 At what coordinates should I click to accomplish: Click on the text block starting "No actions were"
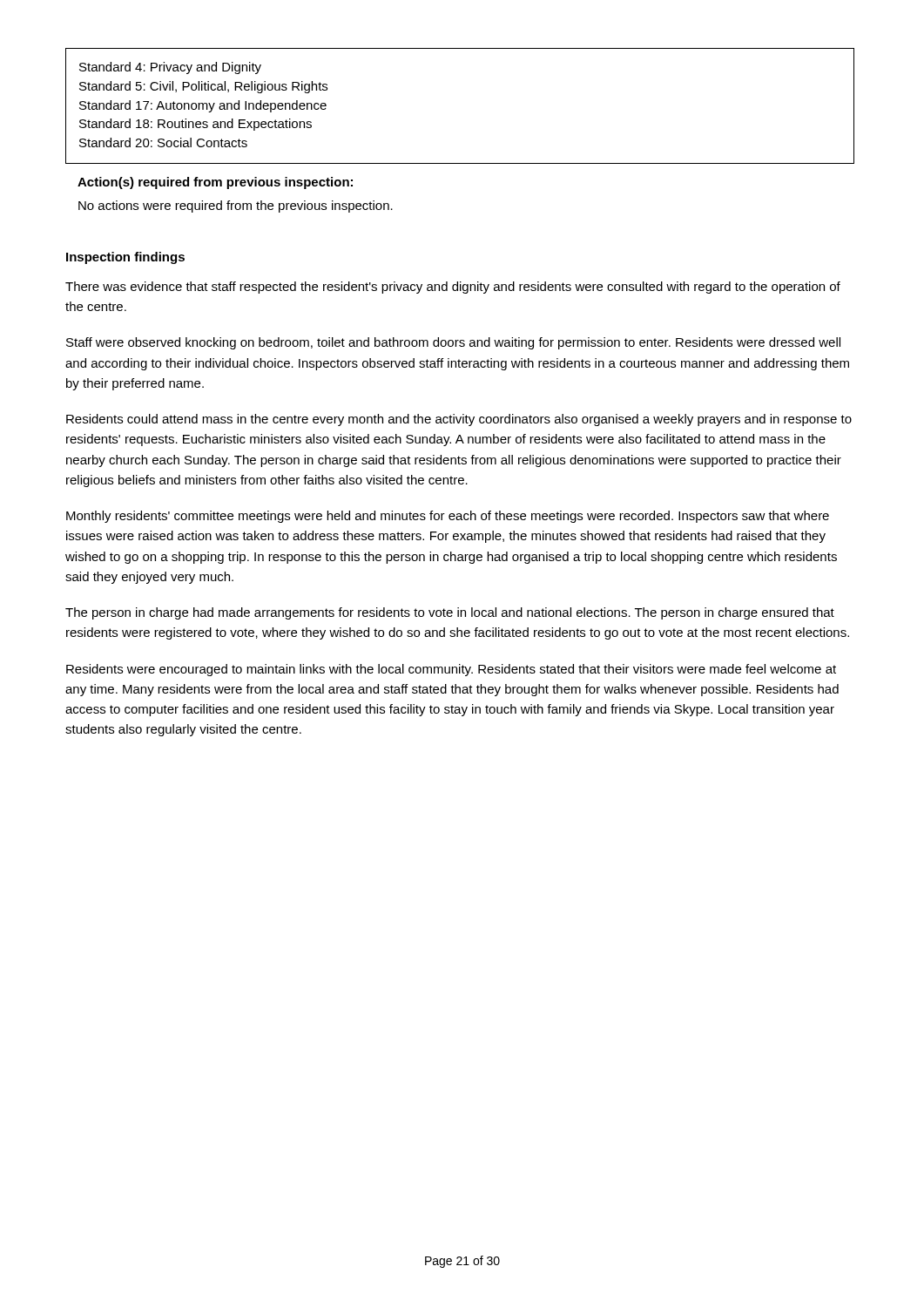coord(235,205)
